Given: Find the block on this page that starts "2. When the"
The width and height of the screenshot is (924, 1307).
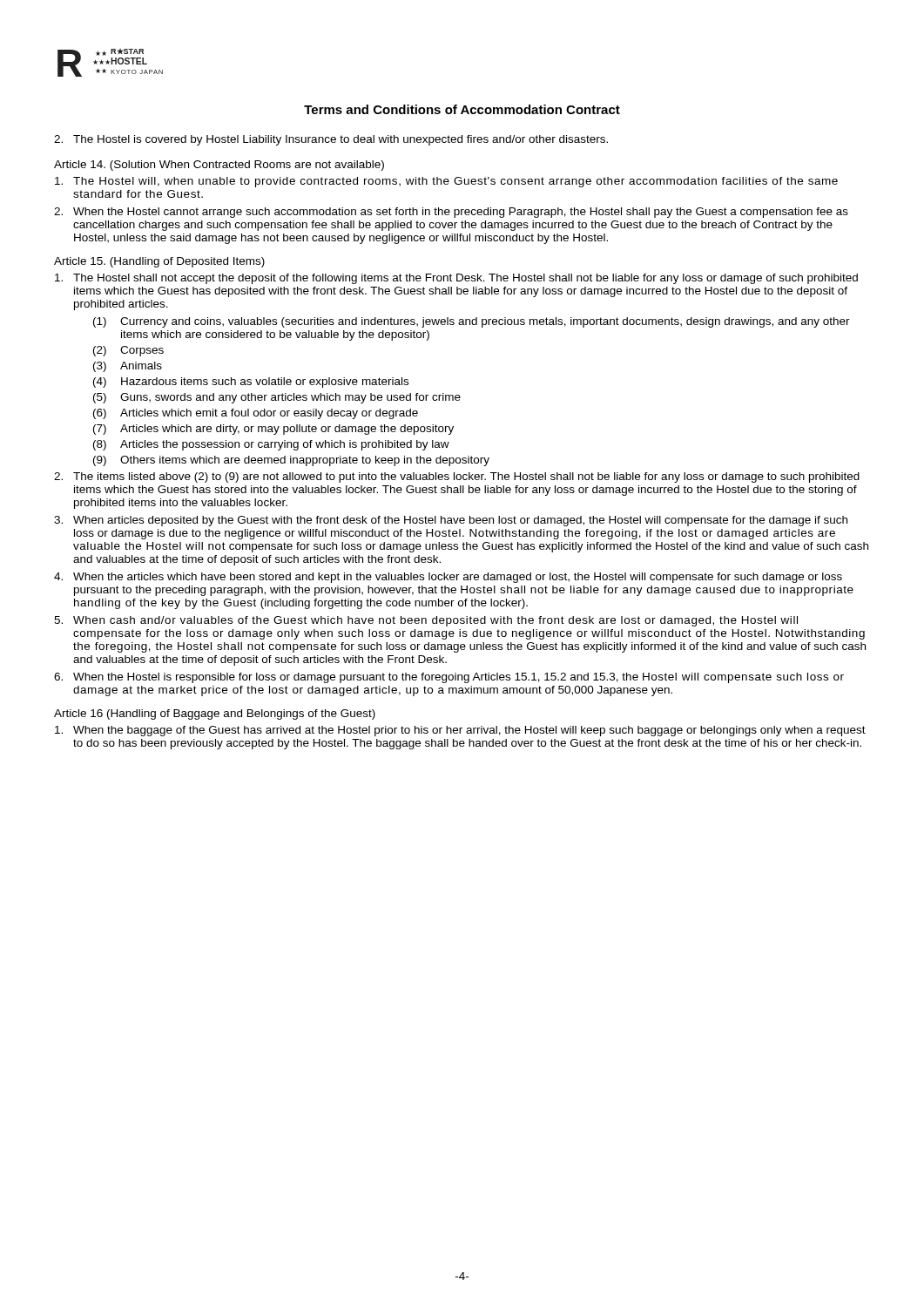Looking at the screenshot, I should (462, 224).
